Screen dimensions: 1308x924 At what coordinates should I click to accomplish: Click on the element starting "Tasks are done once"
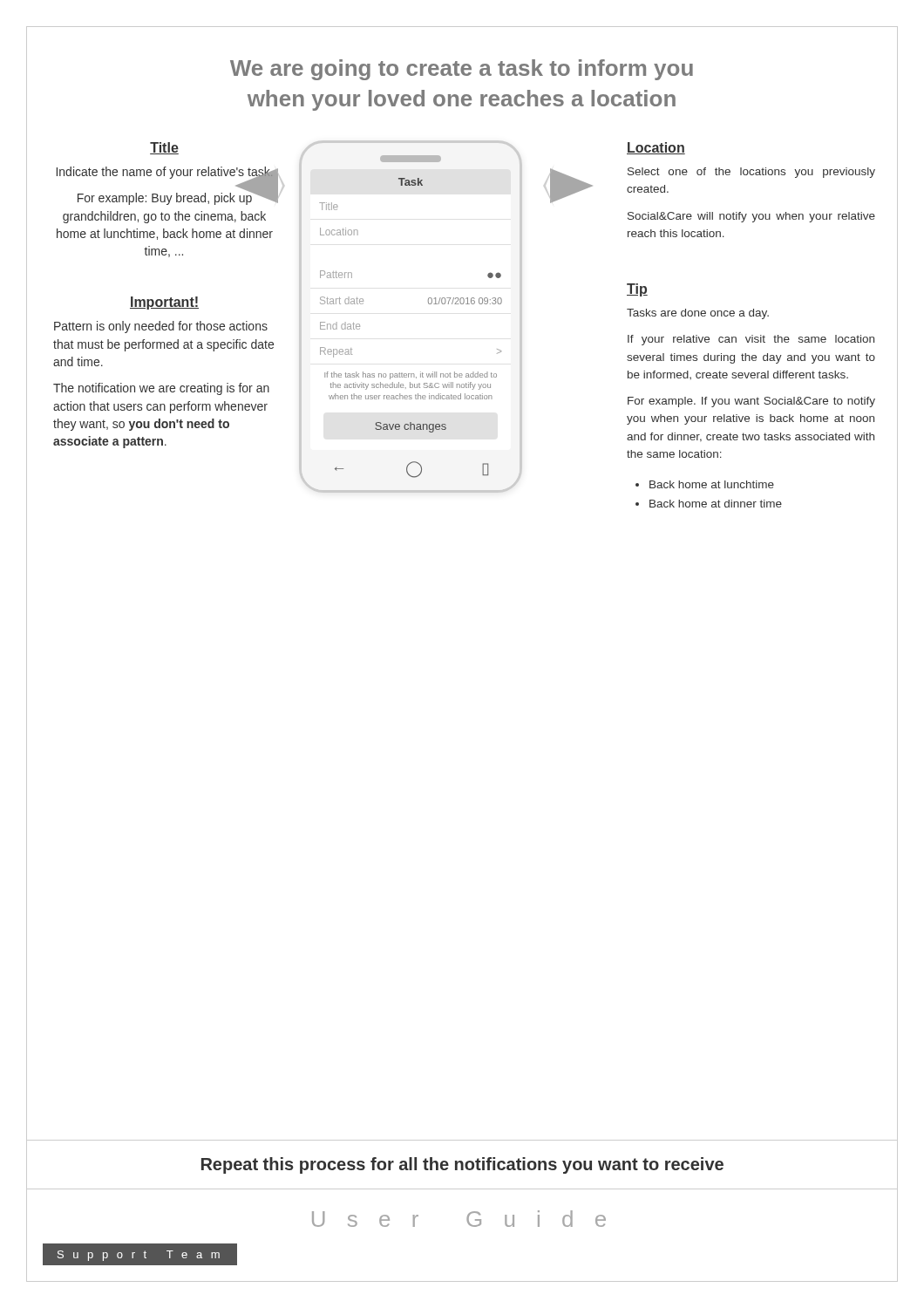pos(698,313)
